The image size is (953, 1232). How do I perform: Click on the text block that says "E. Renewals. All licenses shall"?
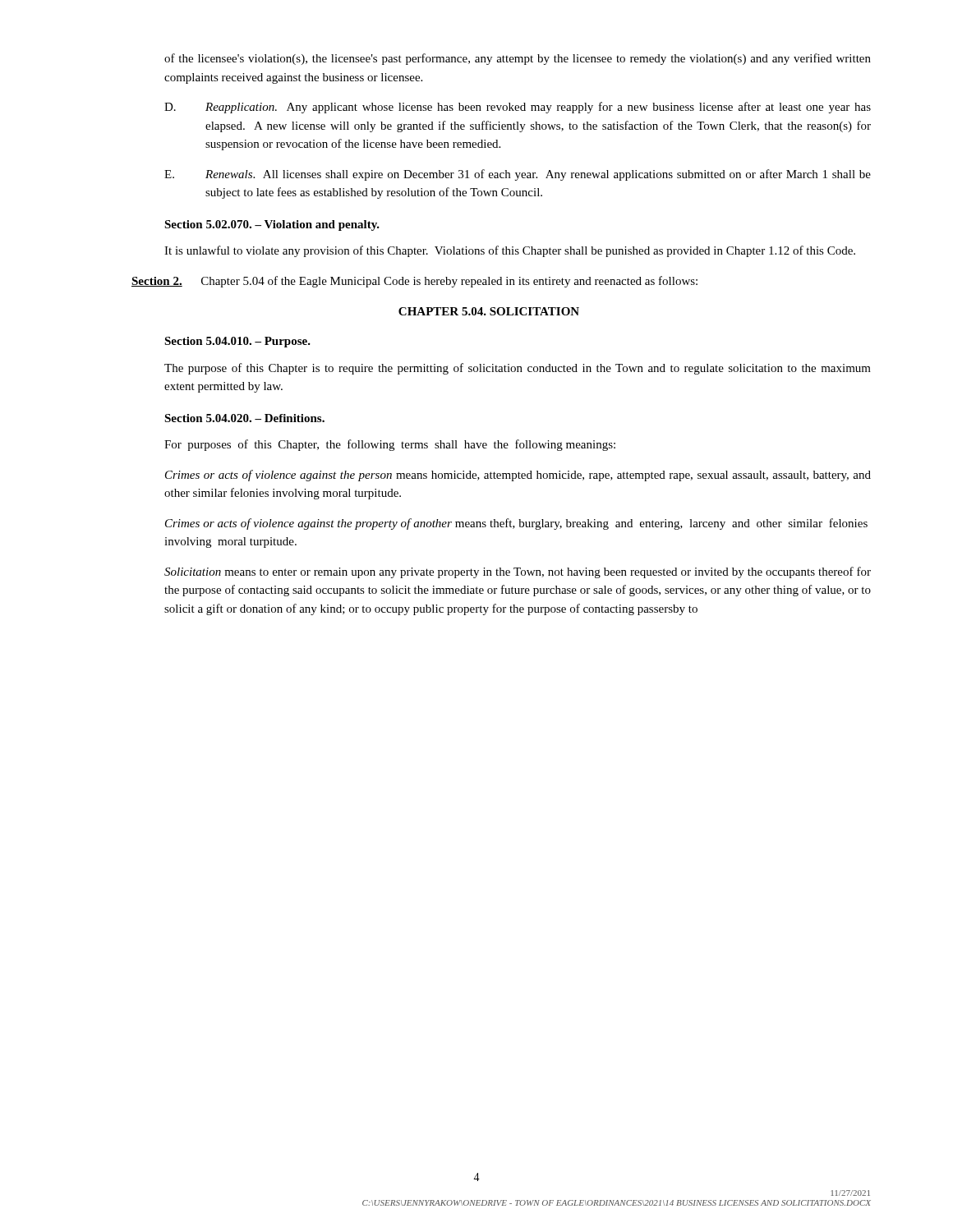click(518, 183)
